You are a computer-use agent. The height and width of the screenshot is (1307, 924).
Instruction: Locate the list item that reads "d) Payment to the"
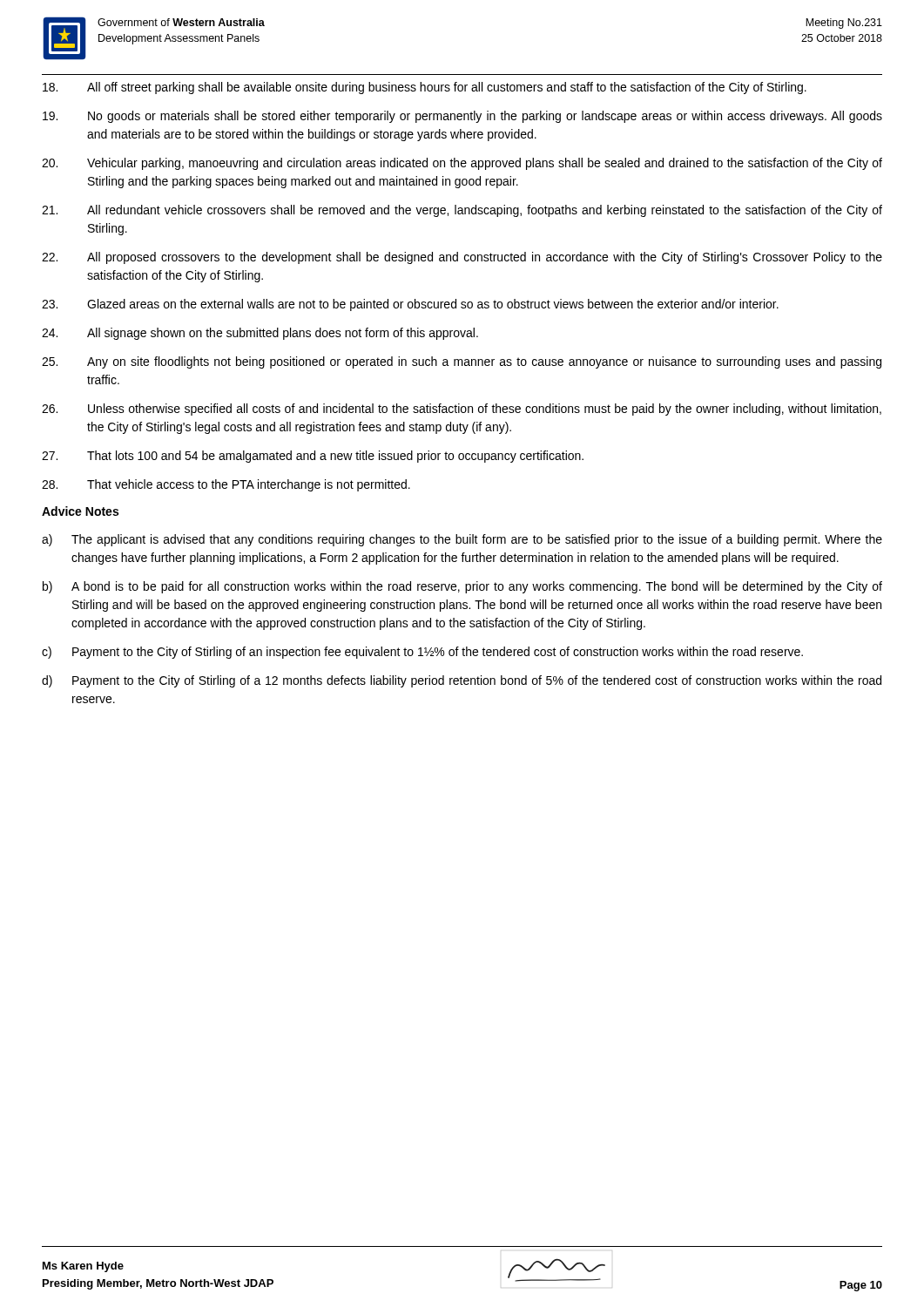coord(462,690)
